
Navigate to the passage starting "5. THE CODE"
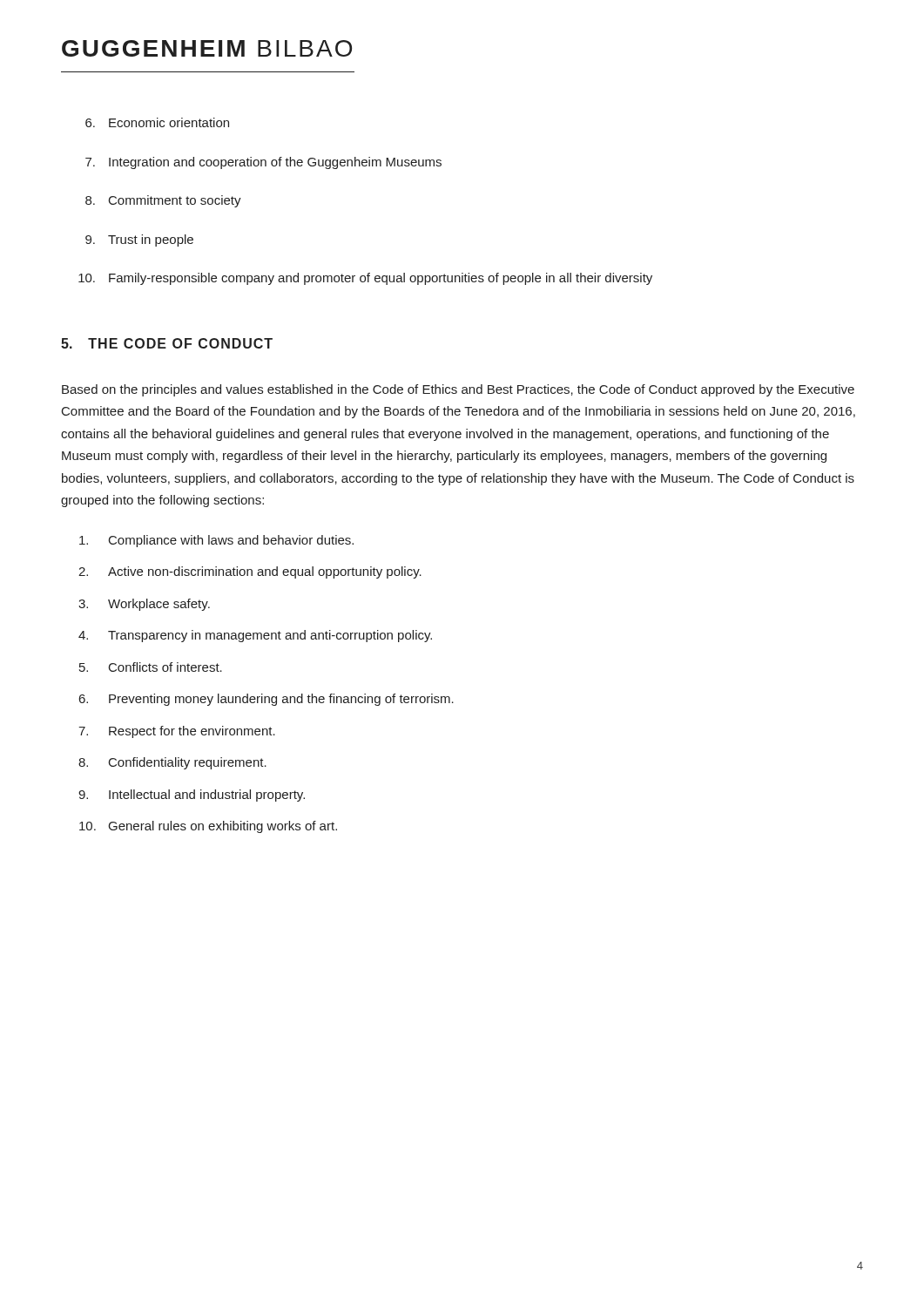[x=167, y=344]
